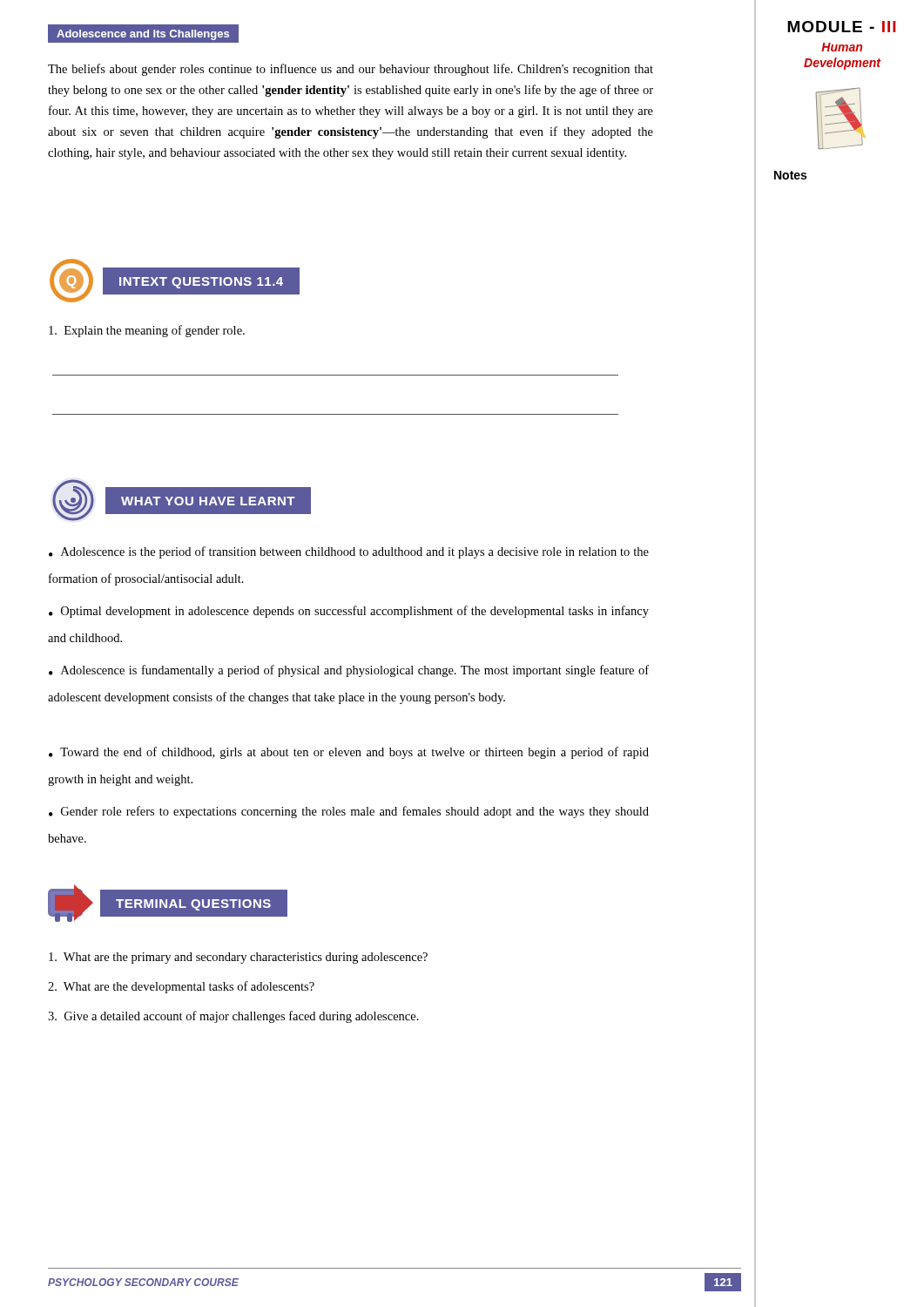Click on the text block starting "•Gender role refers"

[x=348, y=824]
